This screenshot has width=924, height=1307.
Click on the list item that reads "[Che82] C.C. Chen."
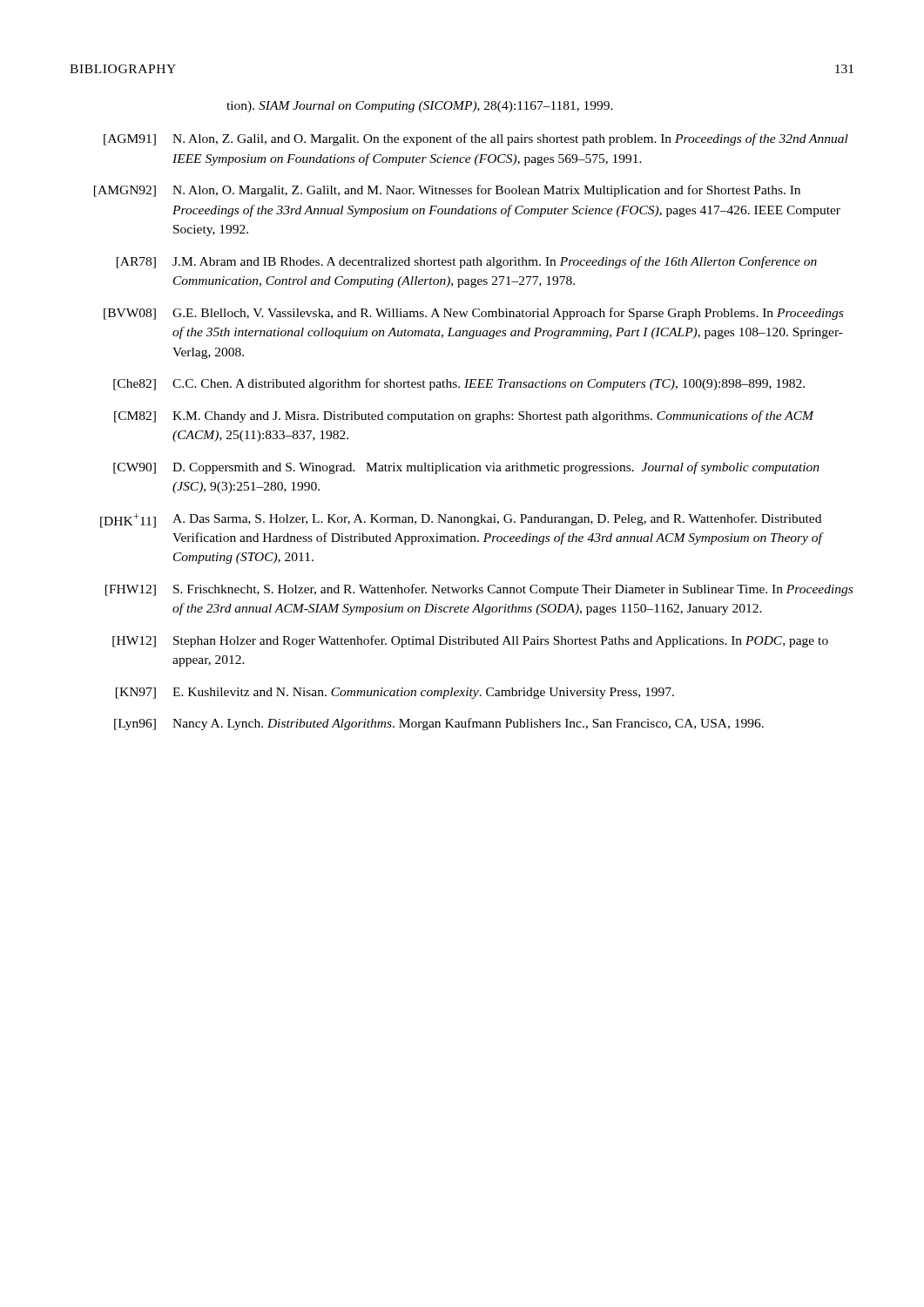point(462,384)
